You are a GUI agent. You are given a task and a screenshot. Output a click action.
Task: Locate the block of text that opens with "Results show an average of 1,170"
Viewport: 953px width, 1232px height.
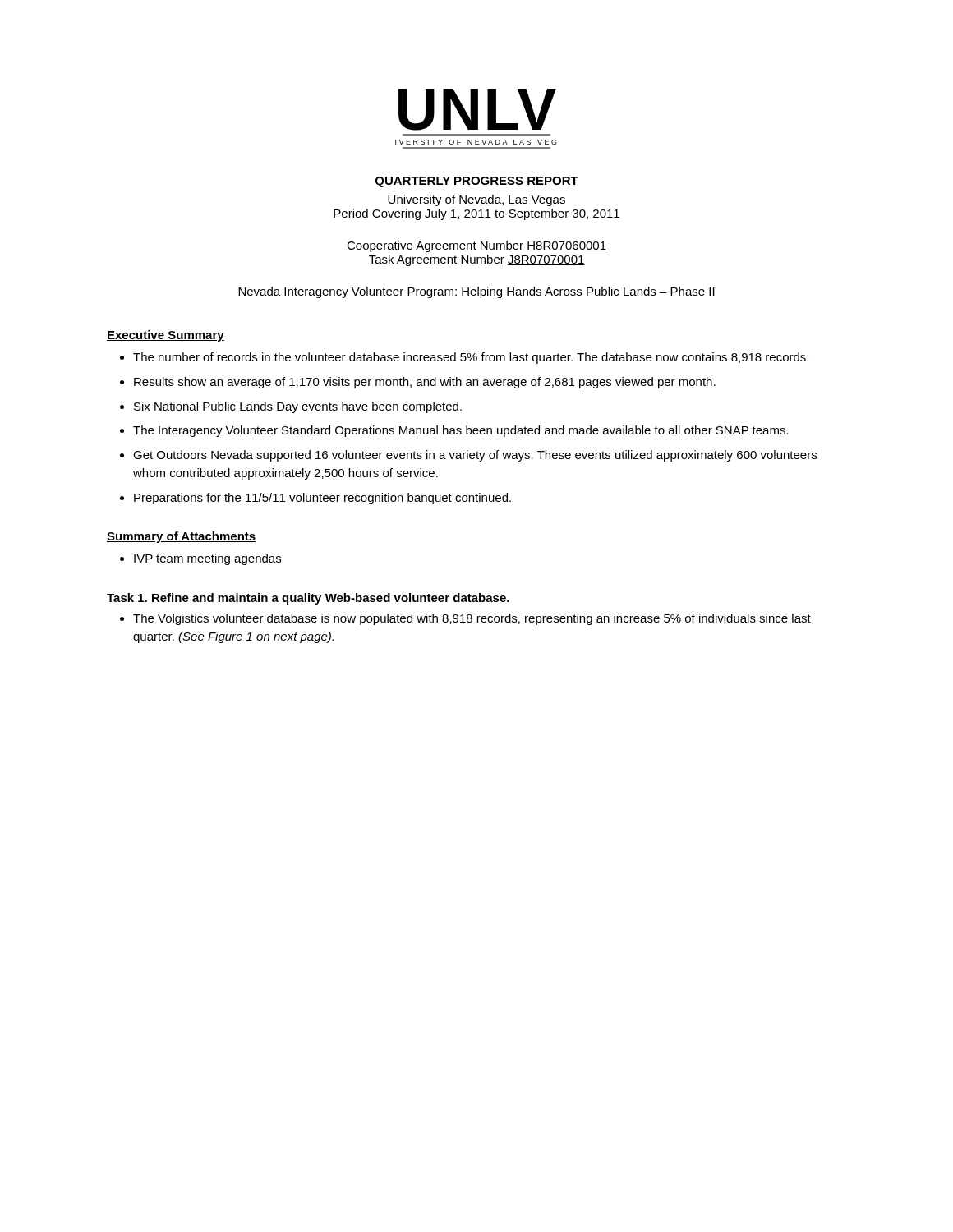[x=425, y=381]
